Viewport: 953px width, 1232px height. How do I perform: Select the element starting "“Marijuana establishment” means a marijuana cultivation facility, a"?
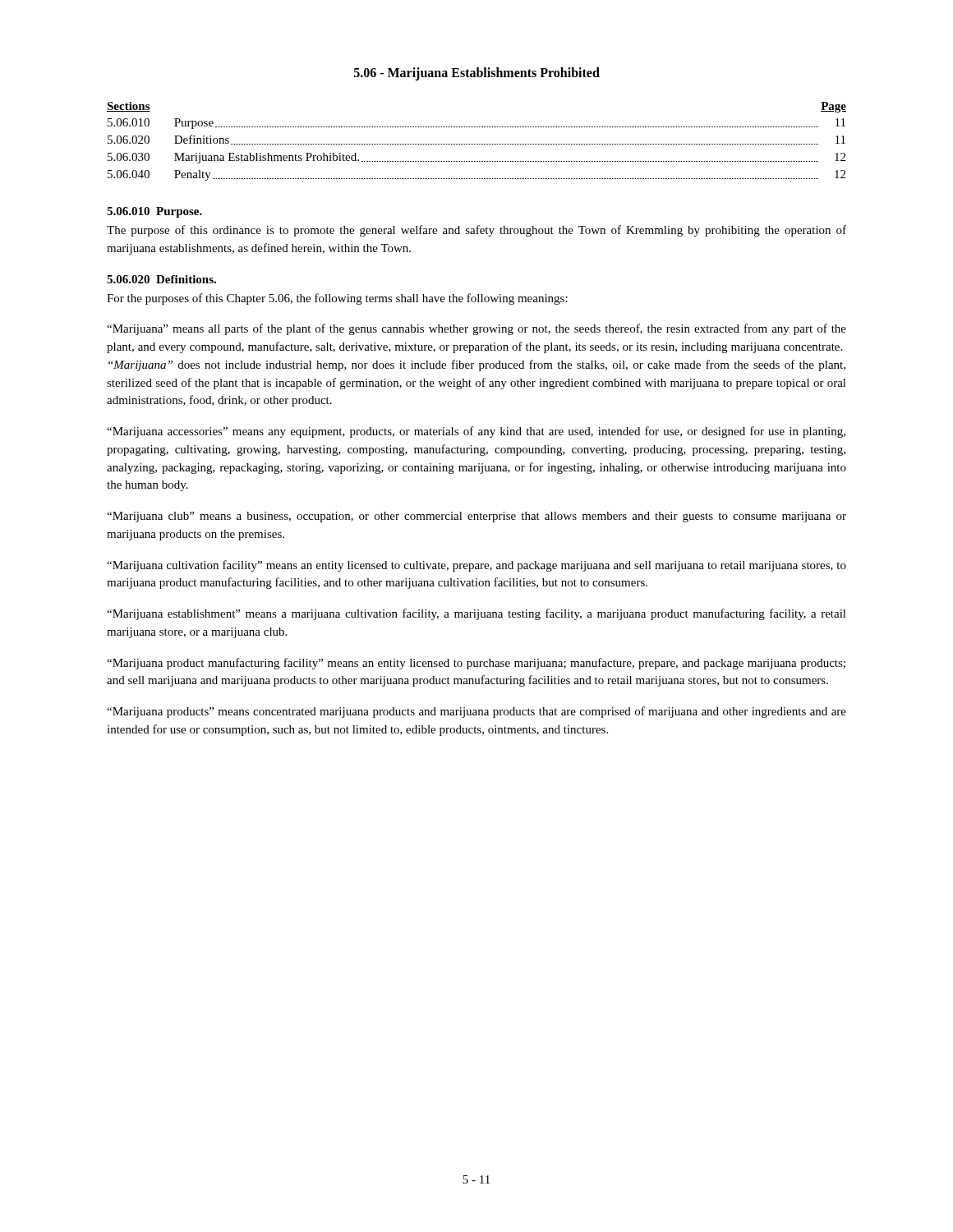coord(476,622)
